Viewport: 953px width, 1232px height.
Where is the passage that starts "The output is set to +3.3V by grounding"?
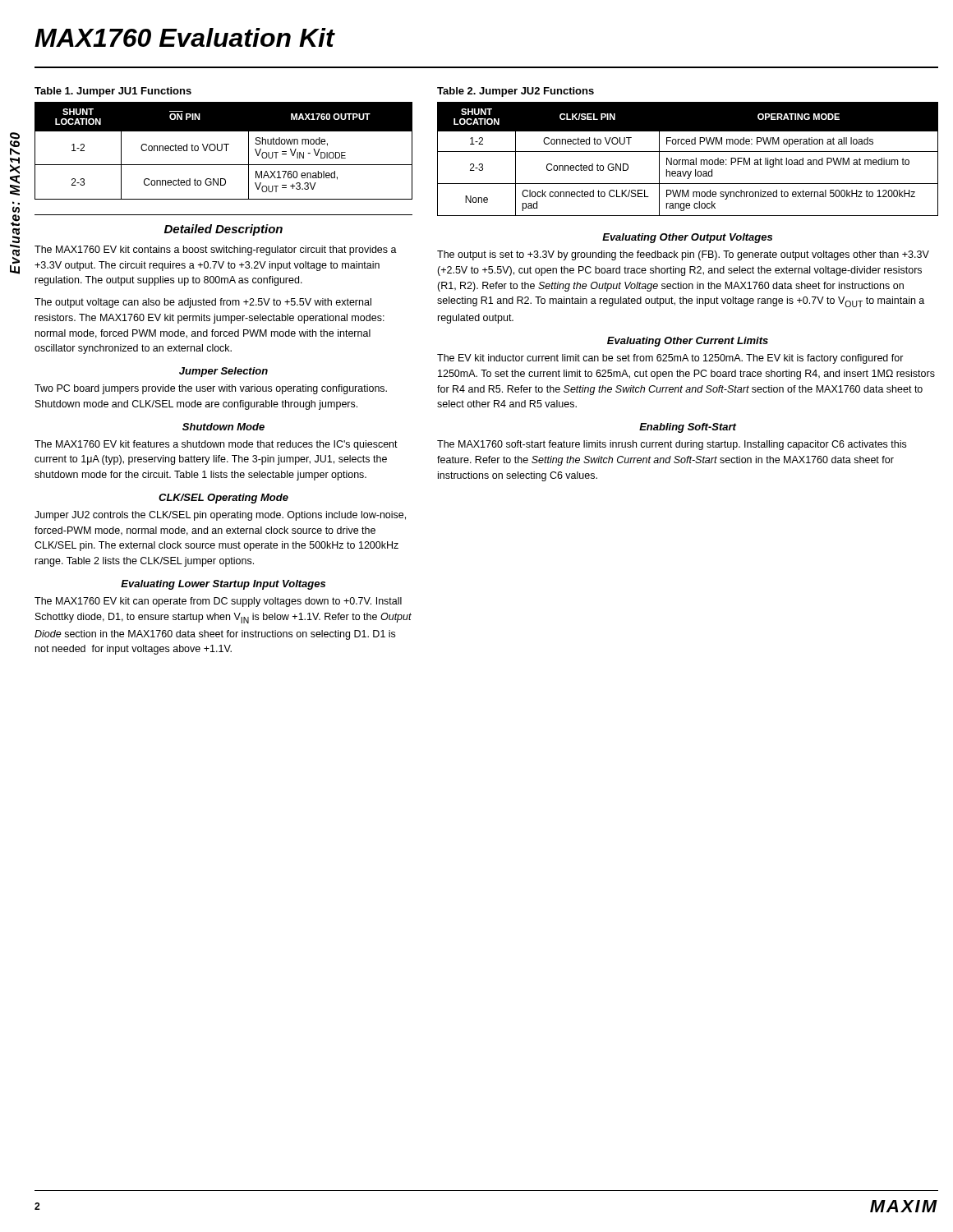coord(683,286)
